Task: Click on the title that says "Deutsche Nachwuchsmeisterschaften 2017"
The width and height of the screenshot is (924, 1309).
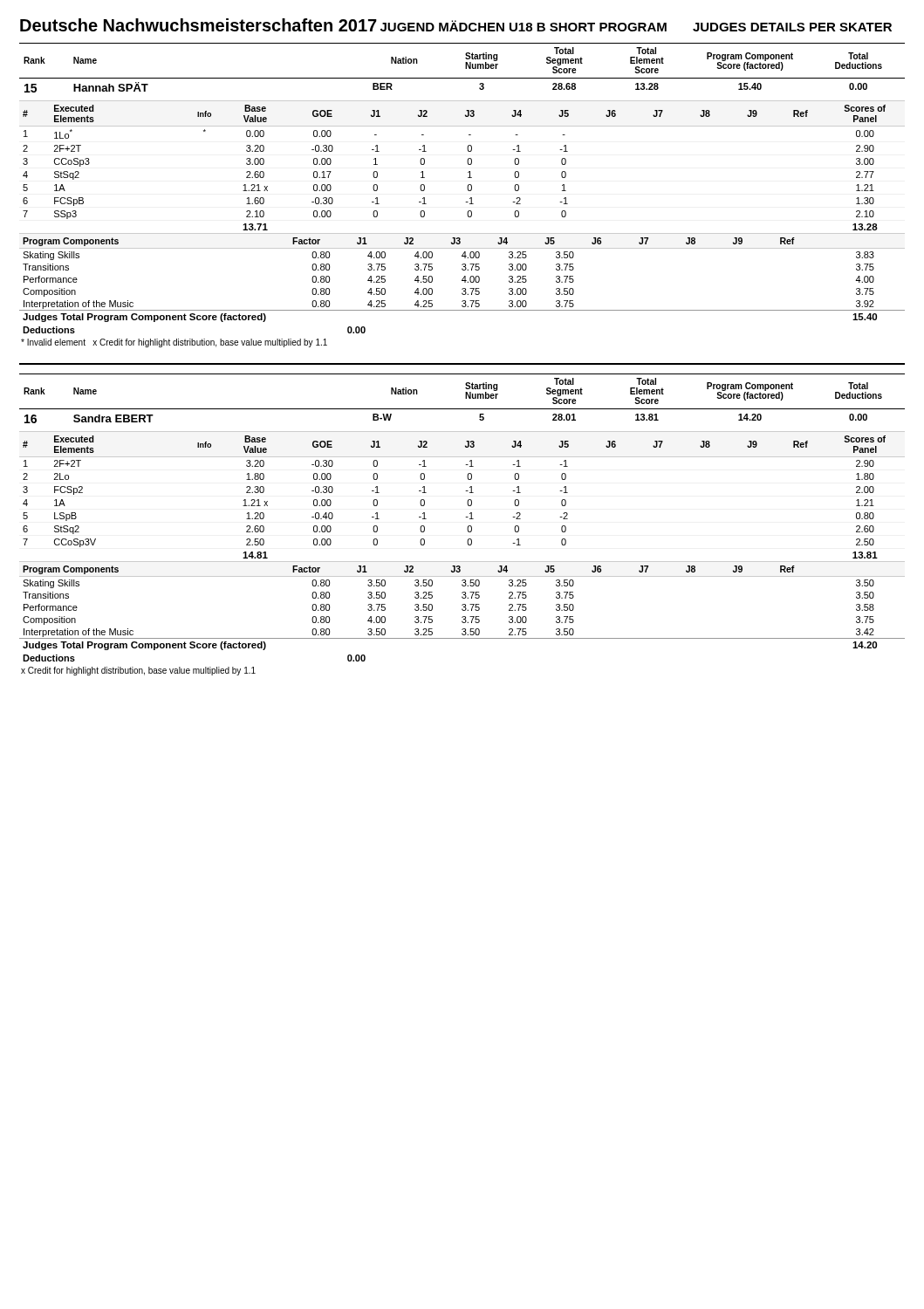Action: point(198,26)
